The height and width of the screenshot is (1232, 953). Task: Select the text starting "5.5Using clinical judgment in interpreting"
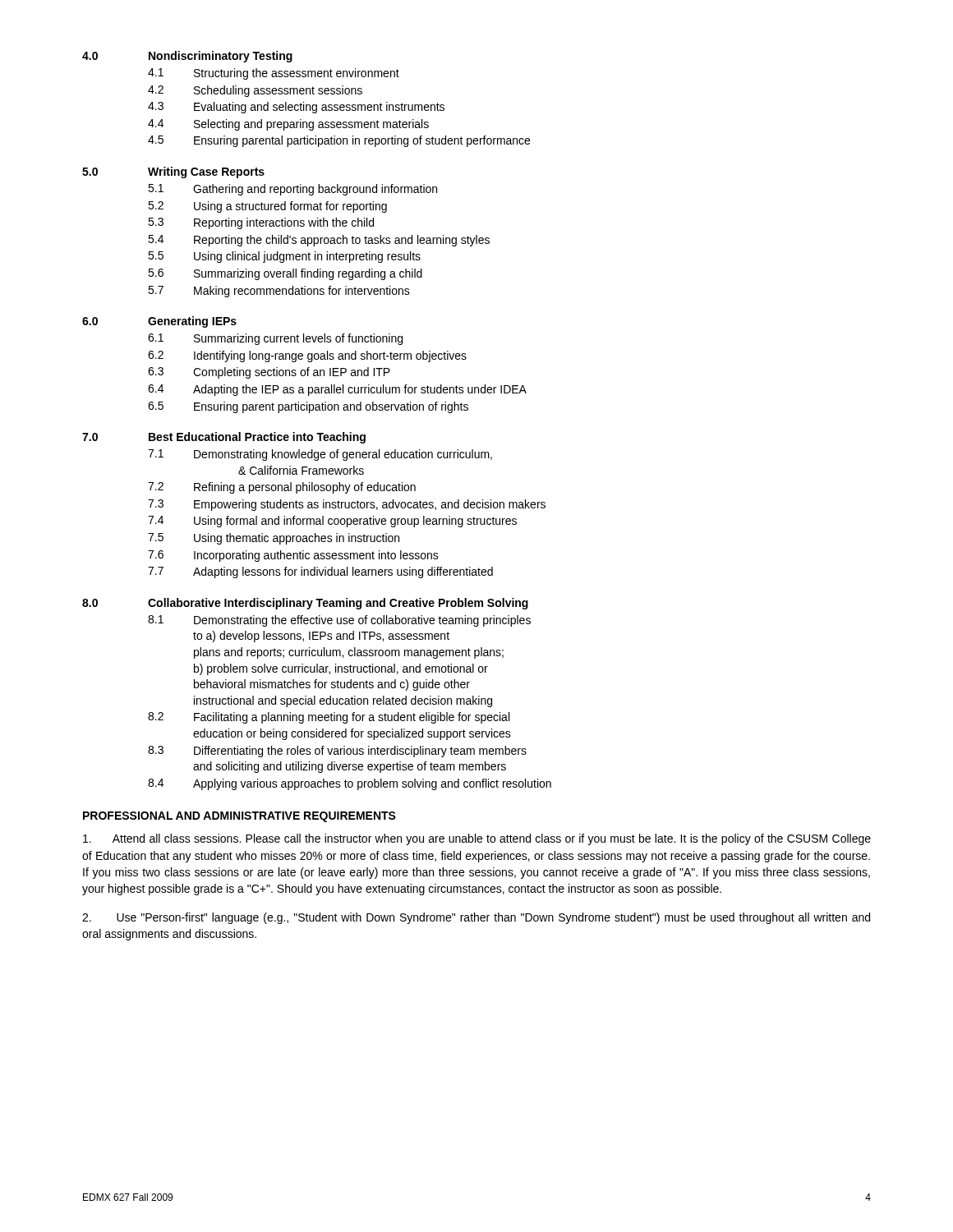pos(284,257)
